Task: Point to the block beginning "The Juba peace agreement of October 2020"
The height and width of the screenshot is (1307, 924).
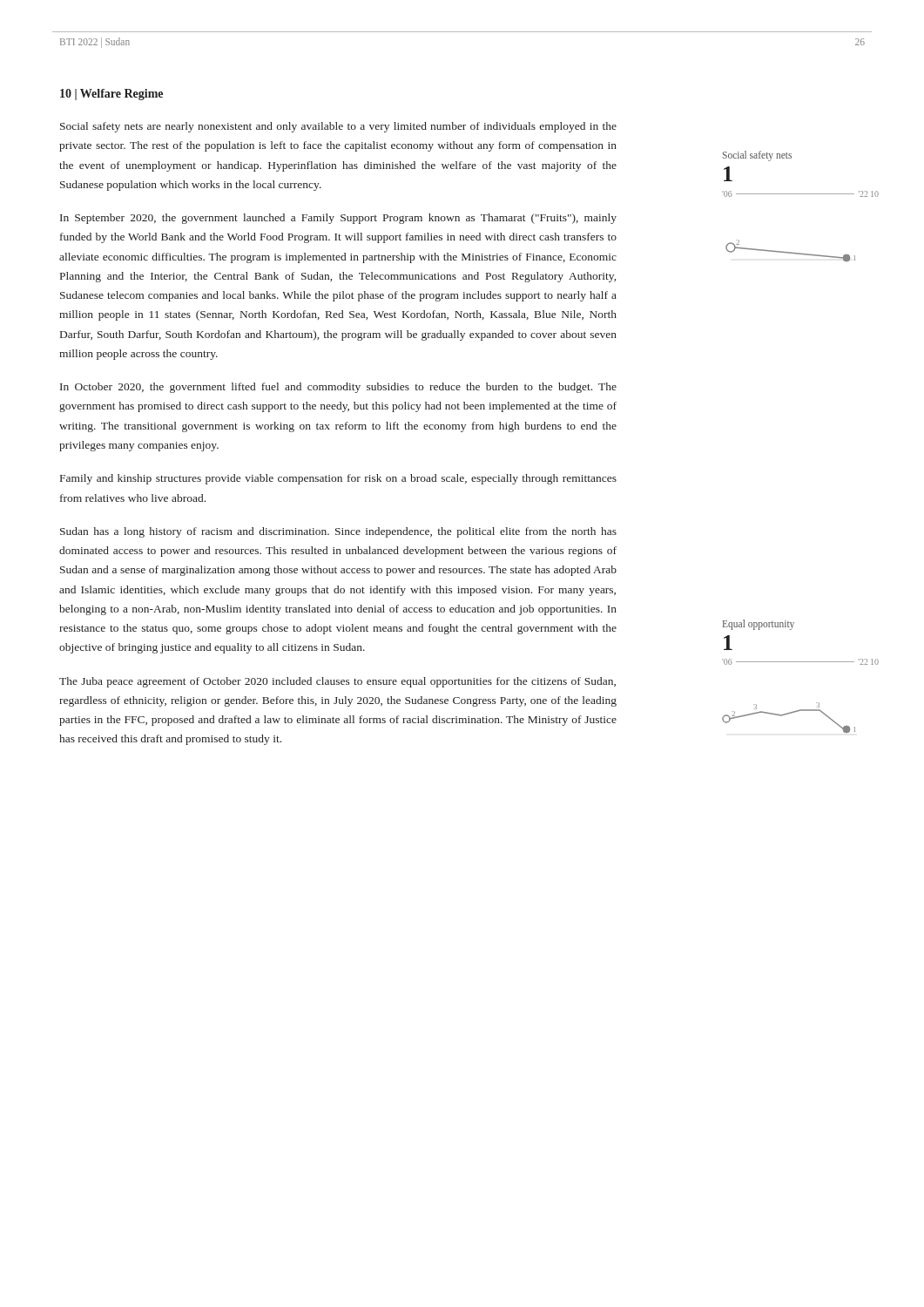Action: (338, 710)
